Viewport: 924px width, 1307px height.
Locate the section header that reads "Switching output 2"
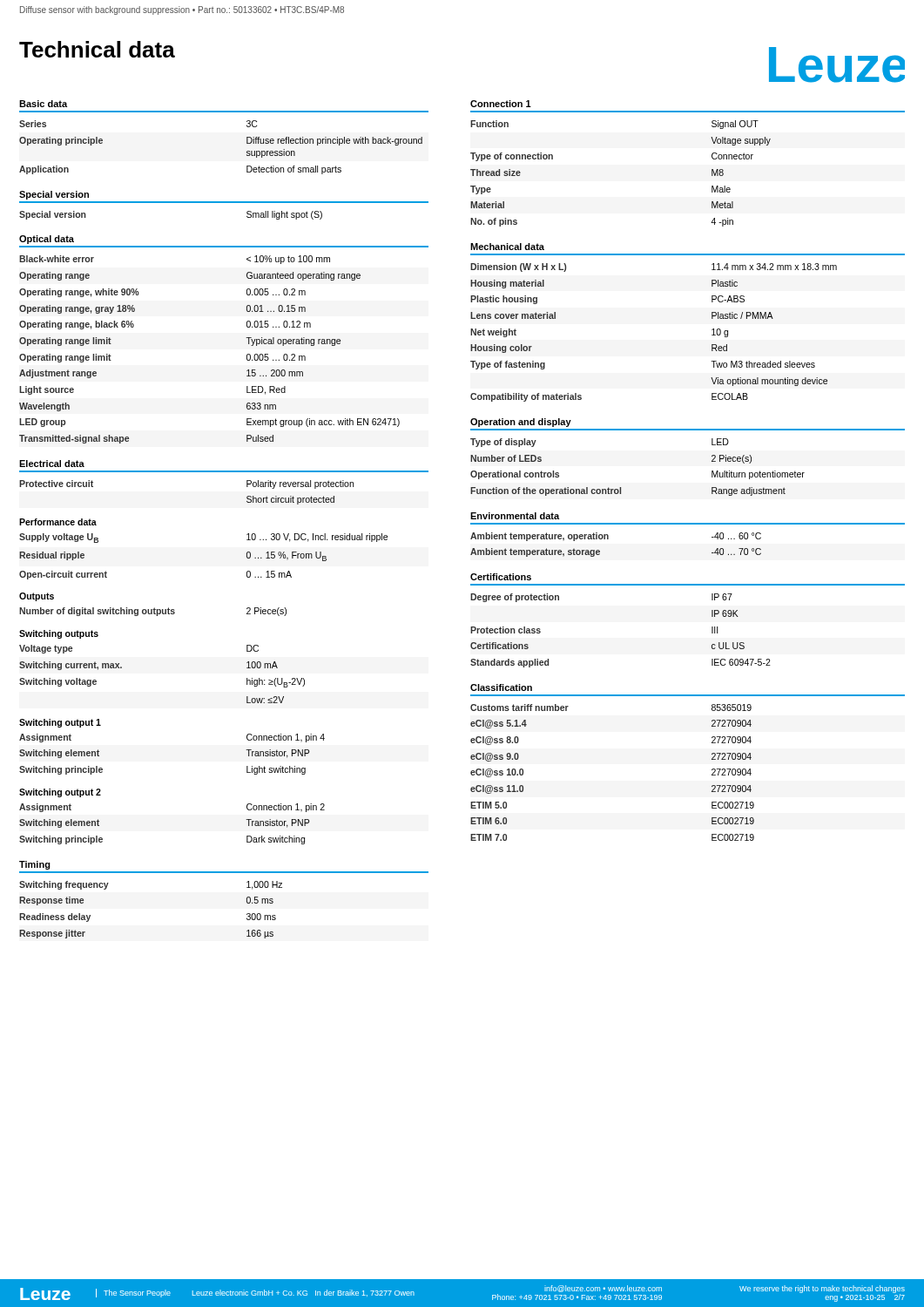click(60, 792)
